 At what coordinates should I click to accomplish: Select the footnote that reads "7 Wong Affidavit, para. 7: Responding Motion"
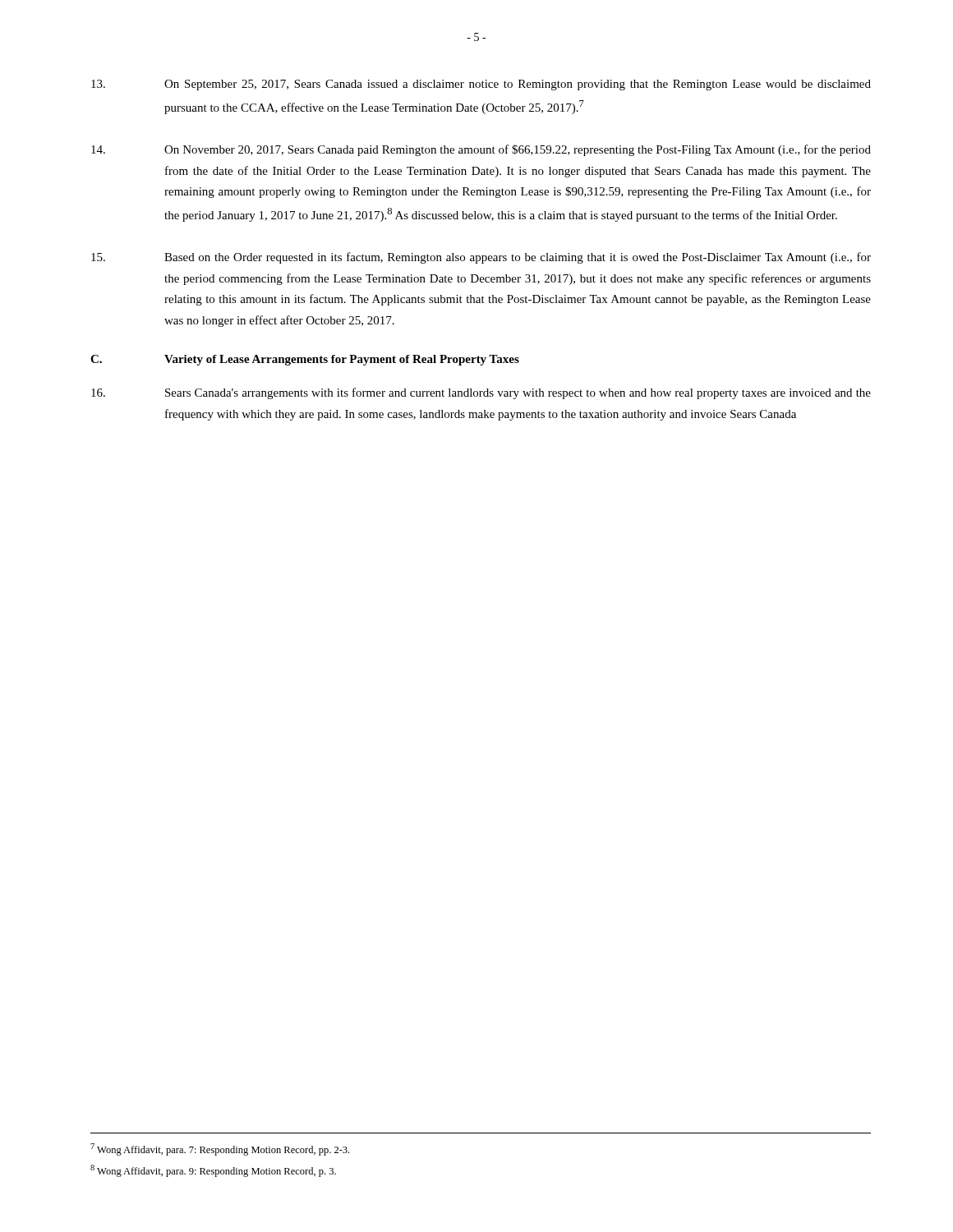pyautogui.click(x=220, y=1148)
